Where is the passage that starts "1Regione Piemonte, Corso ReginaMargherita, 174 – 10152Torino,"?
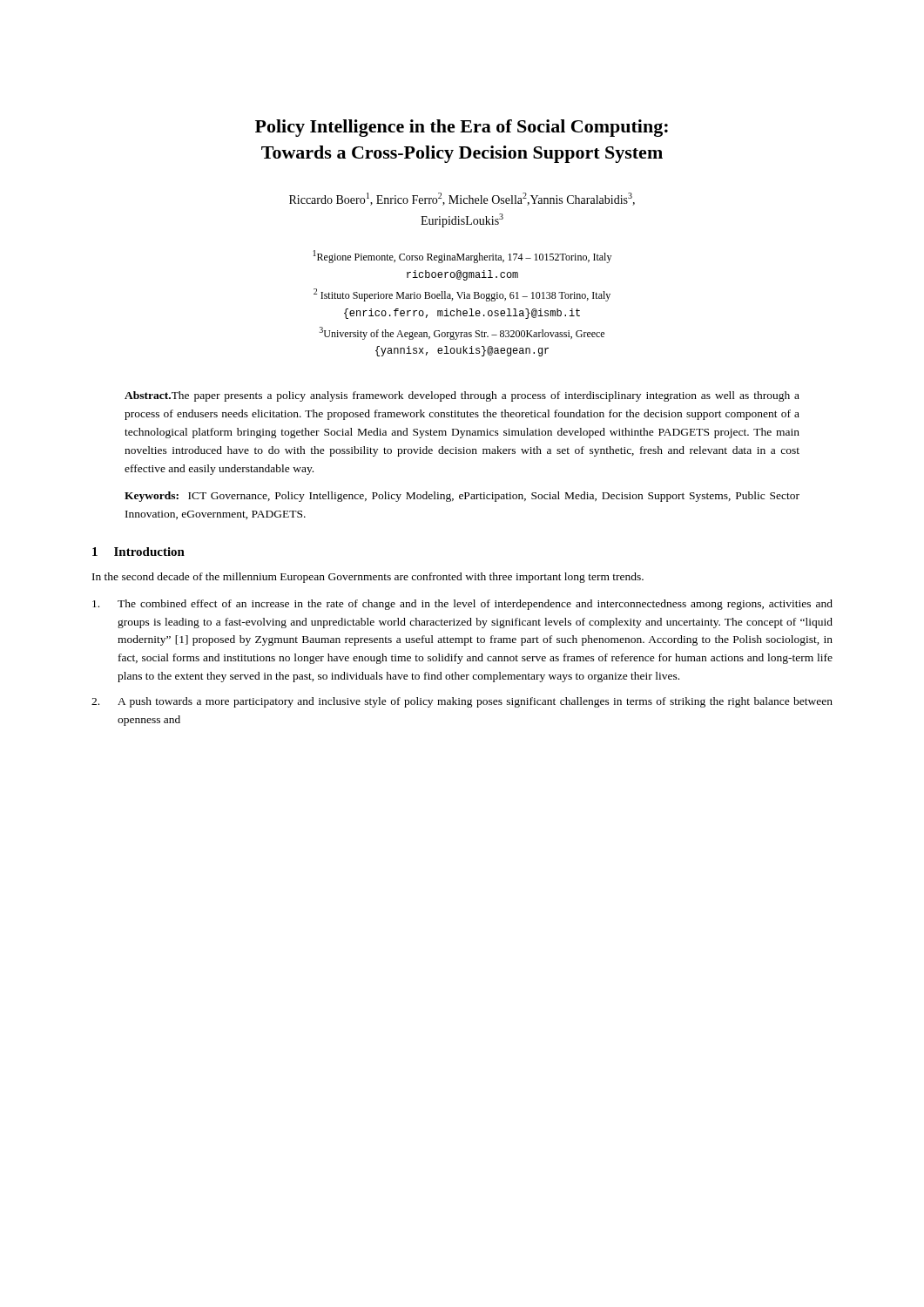 pos(462,303)
